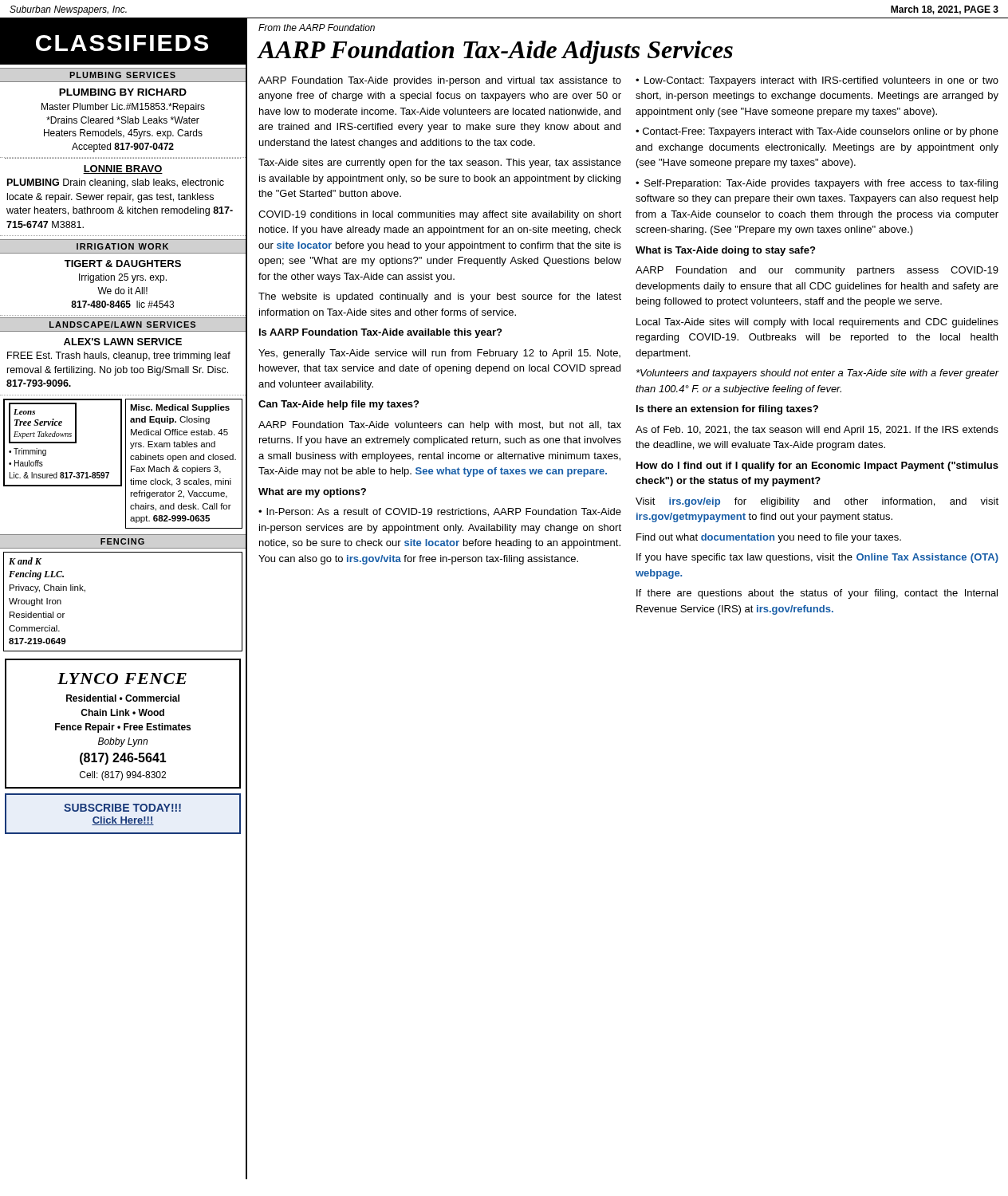Locate the list item that says "ALEX'S LAWN SERVICE FREE Est. Trash"
This screenshot has height=1196, width=1008.
click(x=123, y=363)
